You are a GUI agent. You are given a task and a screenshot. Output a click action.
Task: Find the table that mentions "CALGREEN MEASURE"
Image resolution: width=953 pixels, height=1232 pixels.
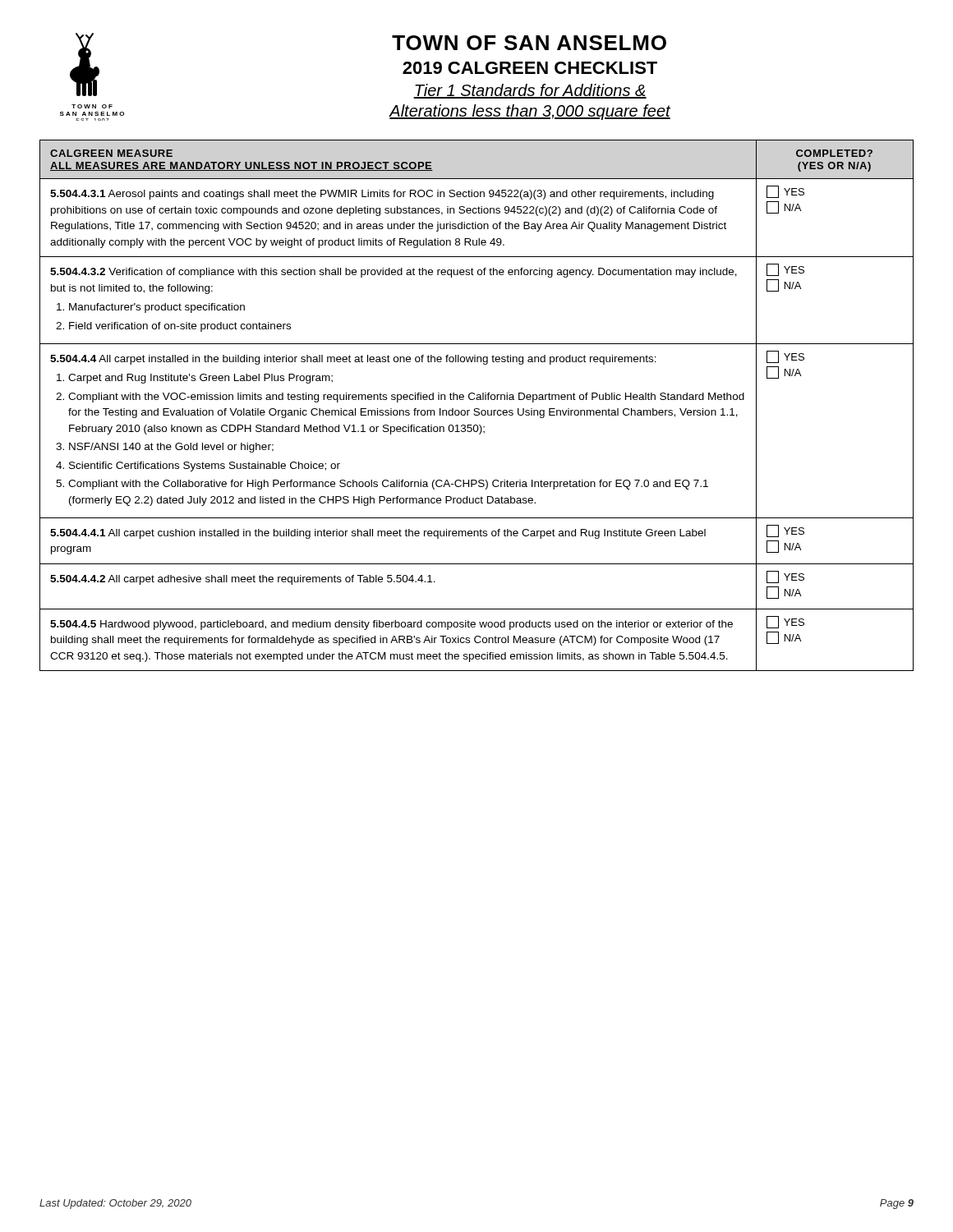coord(476,405)
